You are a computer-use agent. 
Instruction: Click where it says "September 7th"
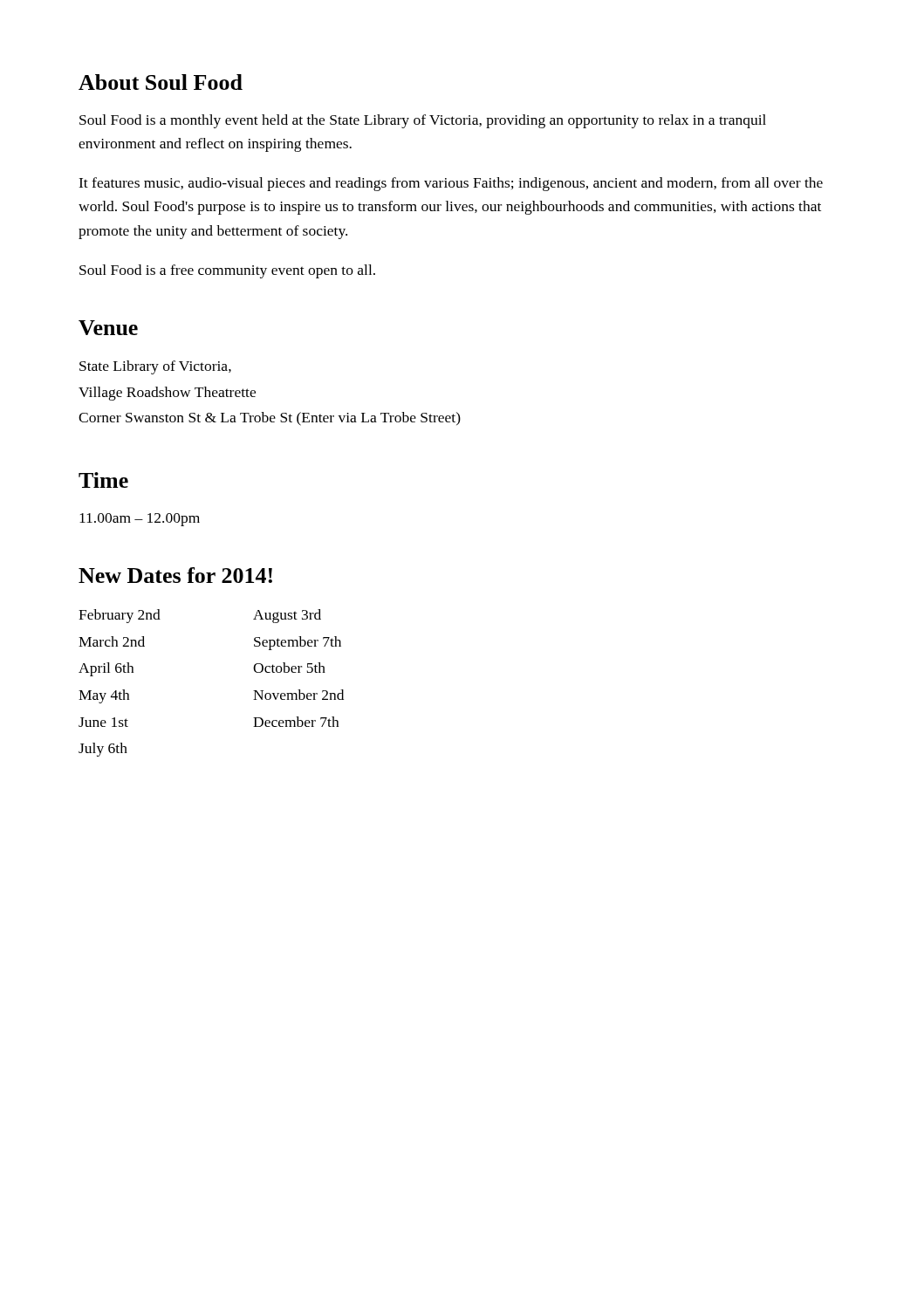[297, 641]
